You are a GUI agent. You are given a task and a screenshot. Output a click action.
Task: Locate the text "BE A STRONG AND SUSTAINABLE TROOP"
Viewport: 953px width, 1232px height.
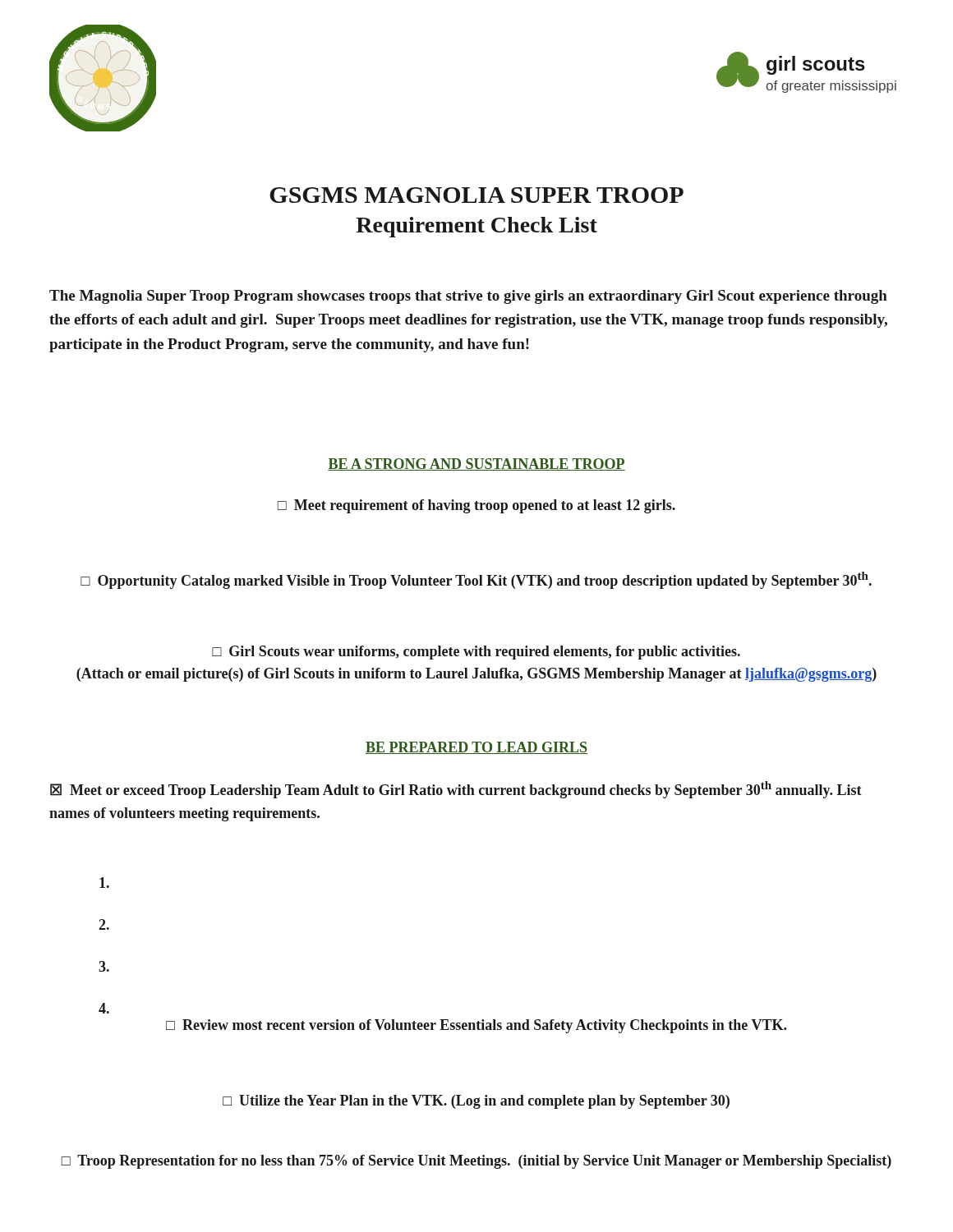[476, 464]
